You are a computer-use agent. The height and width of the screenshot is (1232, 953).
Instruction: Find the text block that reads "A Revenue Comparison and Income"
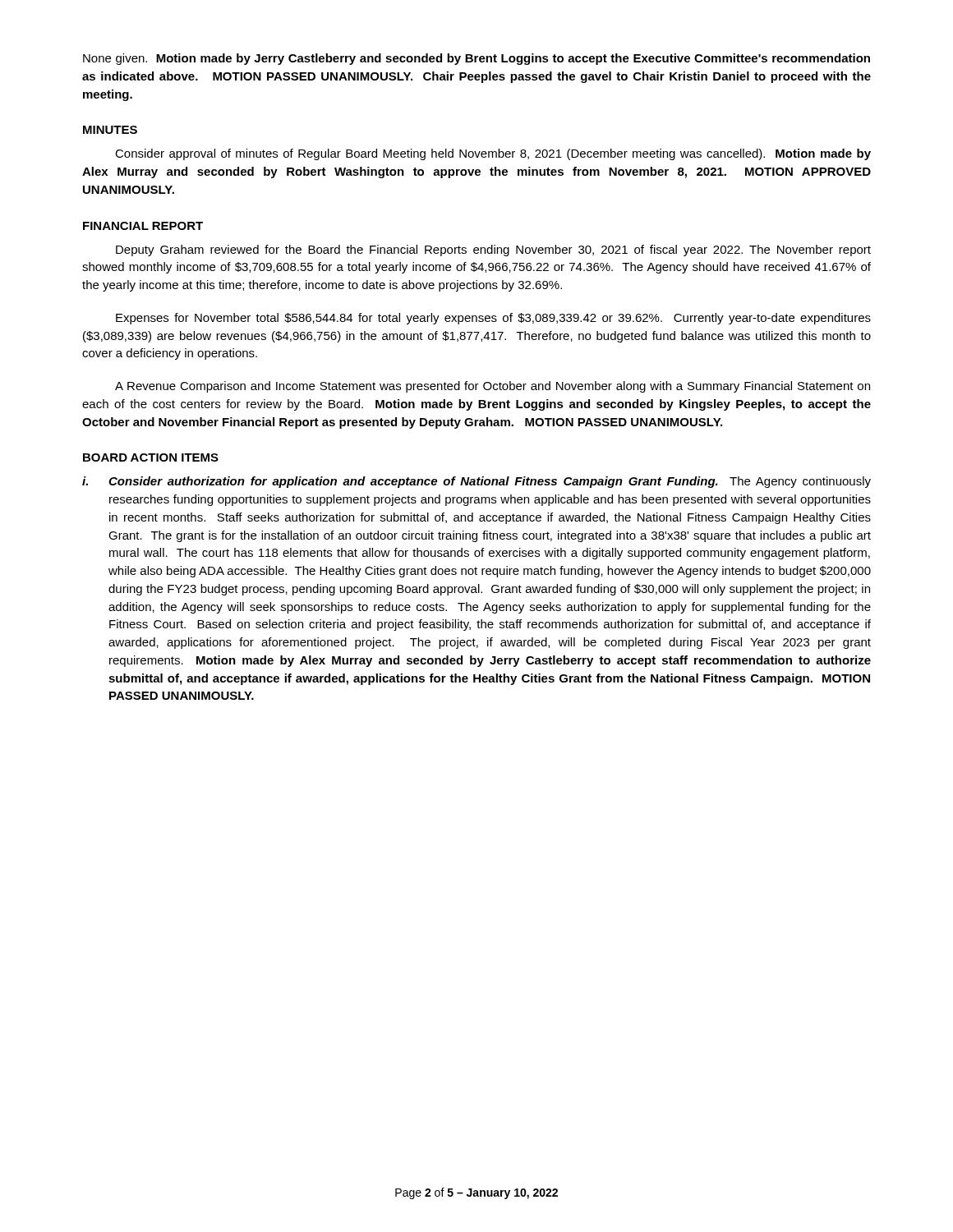pos(476,403)
